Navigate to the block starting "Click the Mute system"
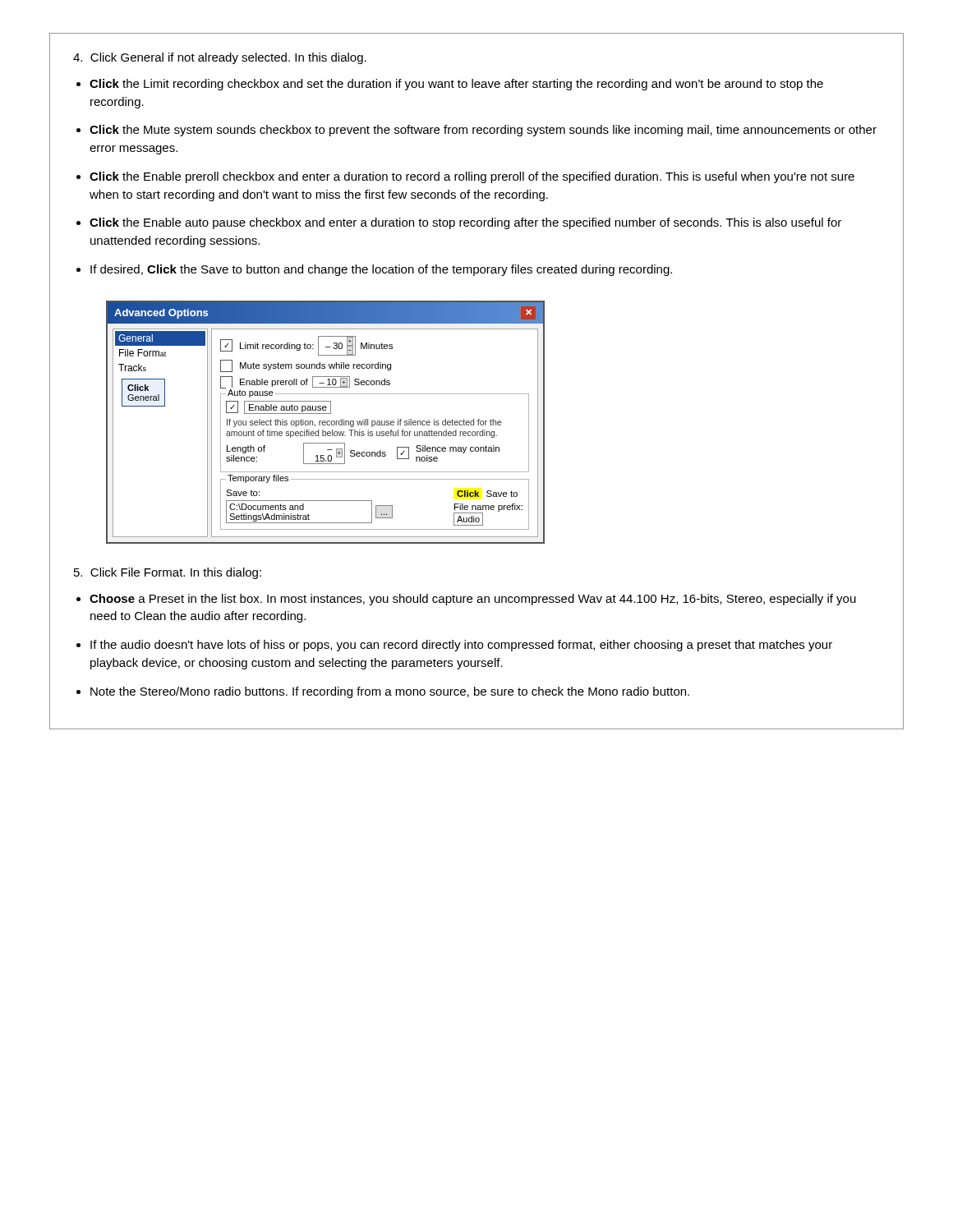The height and width of the screenshot is (1232, 953). point(483,138)
